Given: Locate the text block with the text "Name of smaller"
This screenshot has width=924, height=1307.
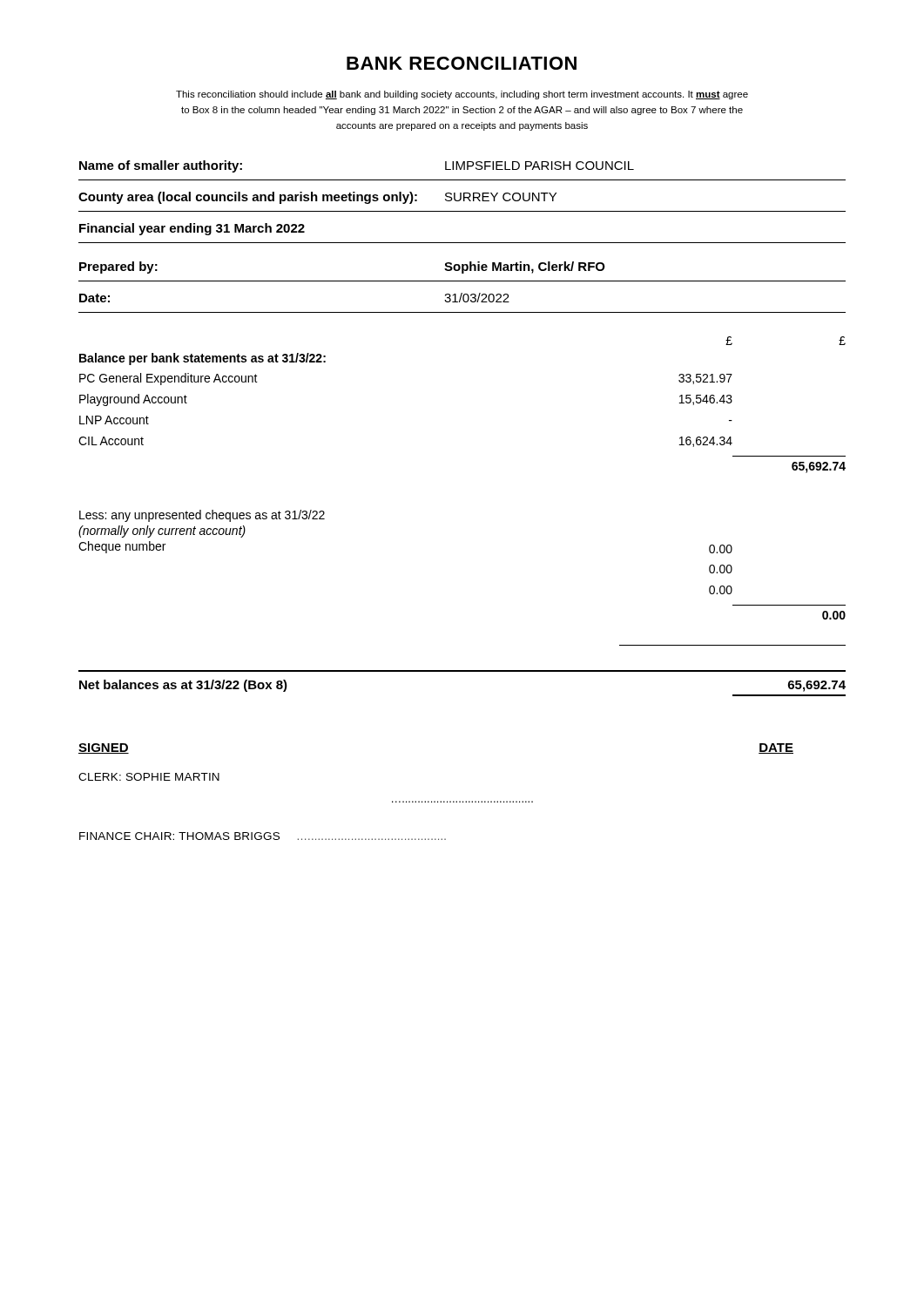Looking at the screenshot, I should pos(157,166).
